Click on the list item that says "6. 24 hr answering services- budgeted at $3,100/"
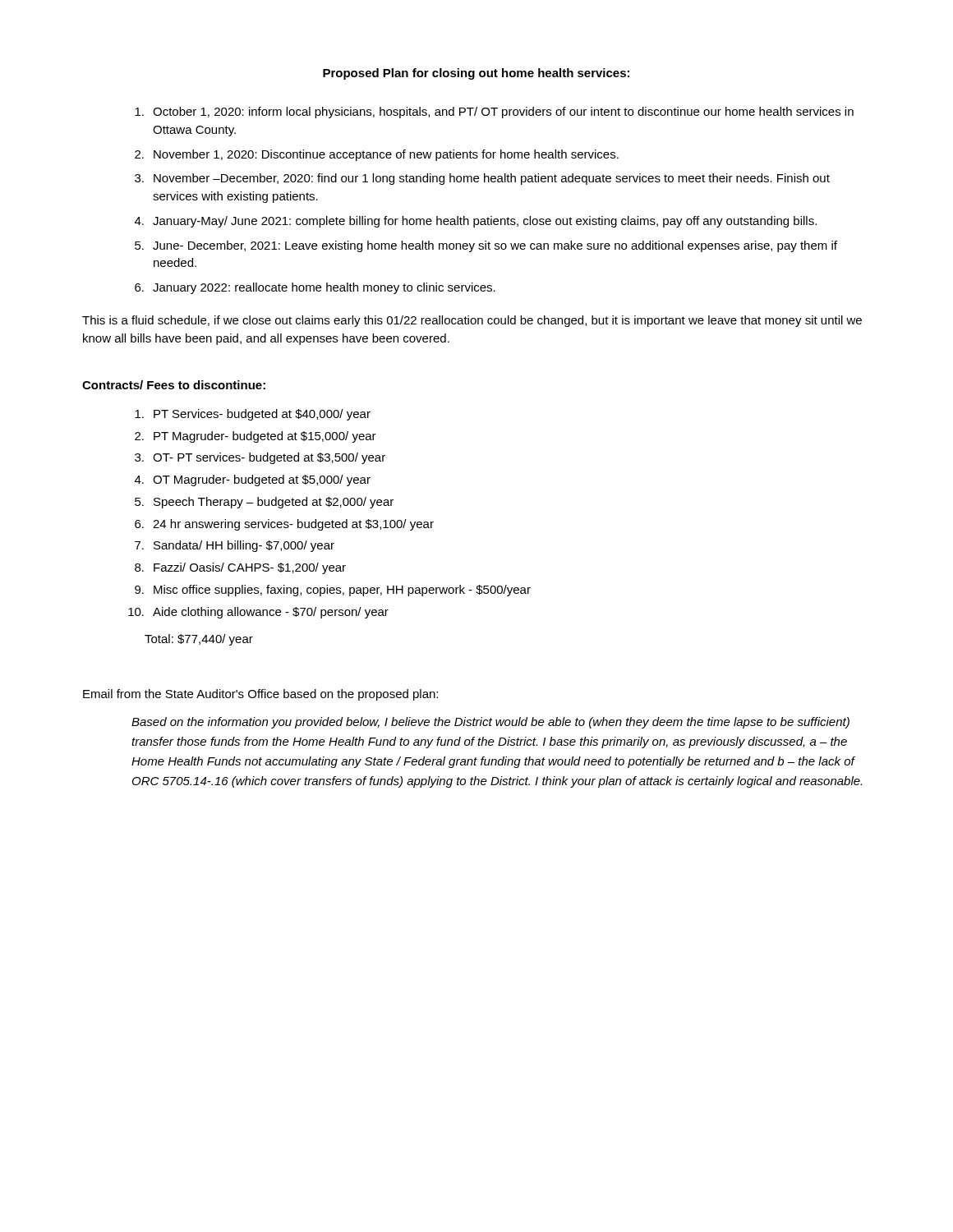The image size is (953, 1232). [x=284, y=525]
